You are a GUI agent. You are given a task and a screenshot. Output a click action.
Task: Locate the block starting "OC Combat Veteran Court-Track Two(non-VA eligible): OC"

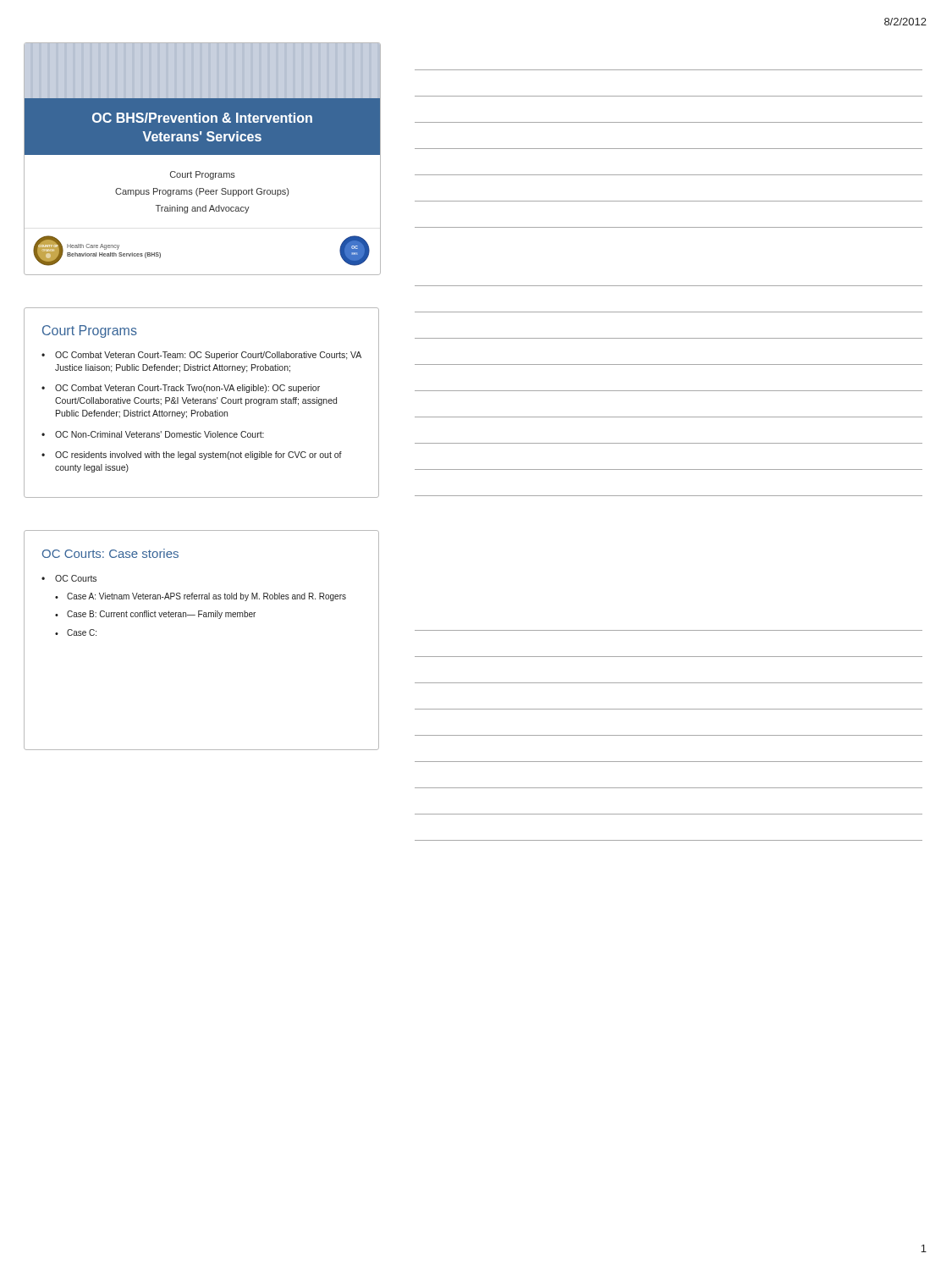coord(196,401)
